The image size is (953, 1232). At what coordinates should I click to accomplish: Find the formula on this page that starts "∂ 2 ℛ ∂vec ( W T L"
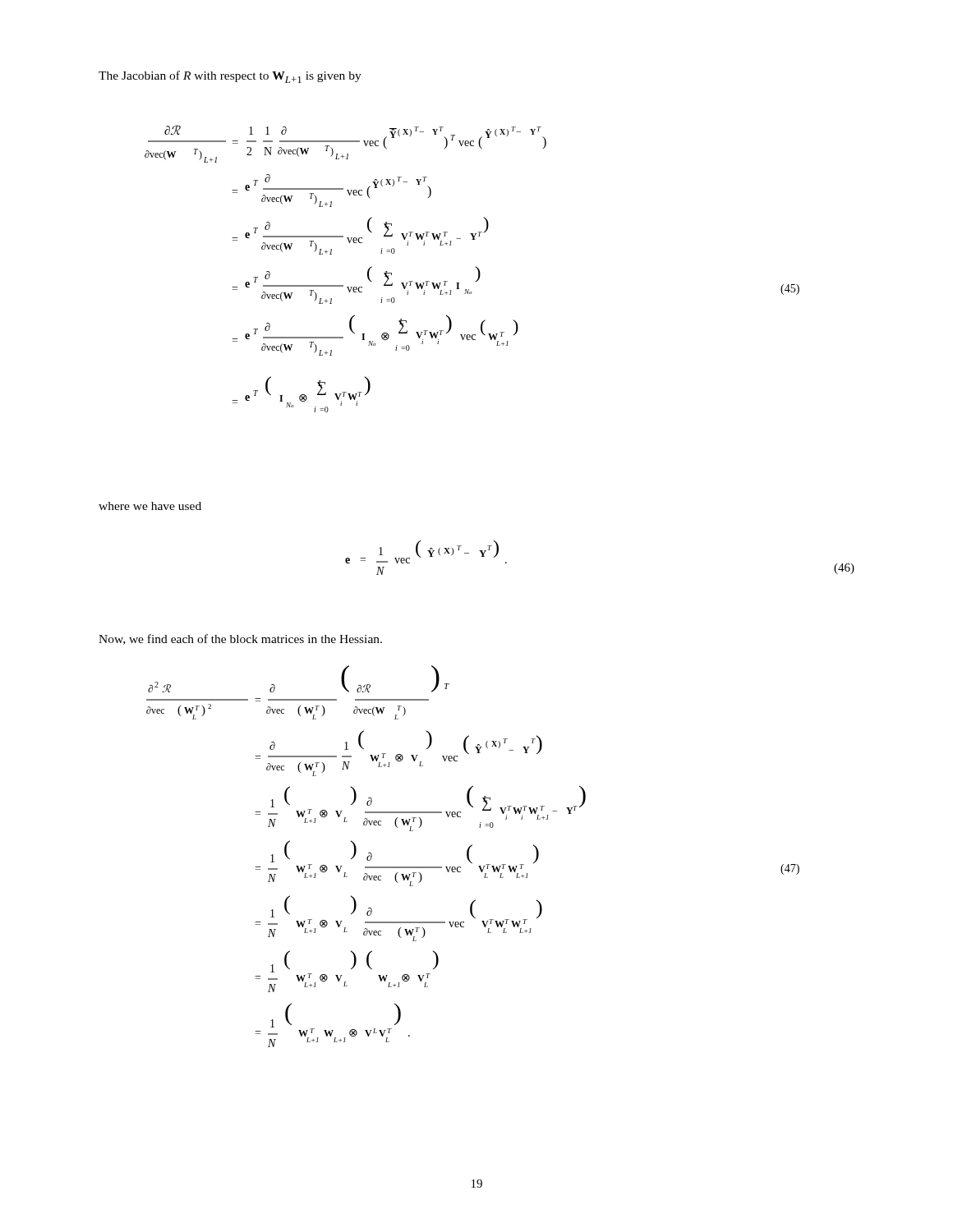pos(476,885)
